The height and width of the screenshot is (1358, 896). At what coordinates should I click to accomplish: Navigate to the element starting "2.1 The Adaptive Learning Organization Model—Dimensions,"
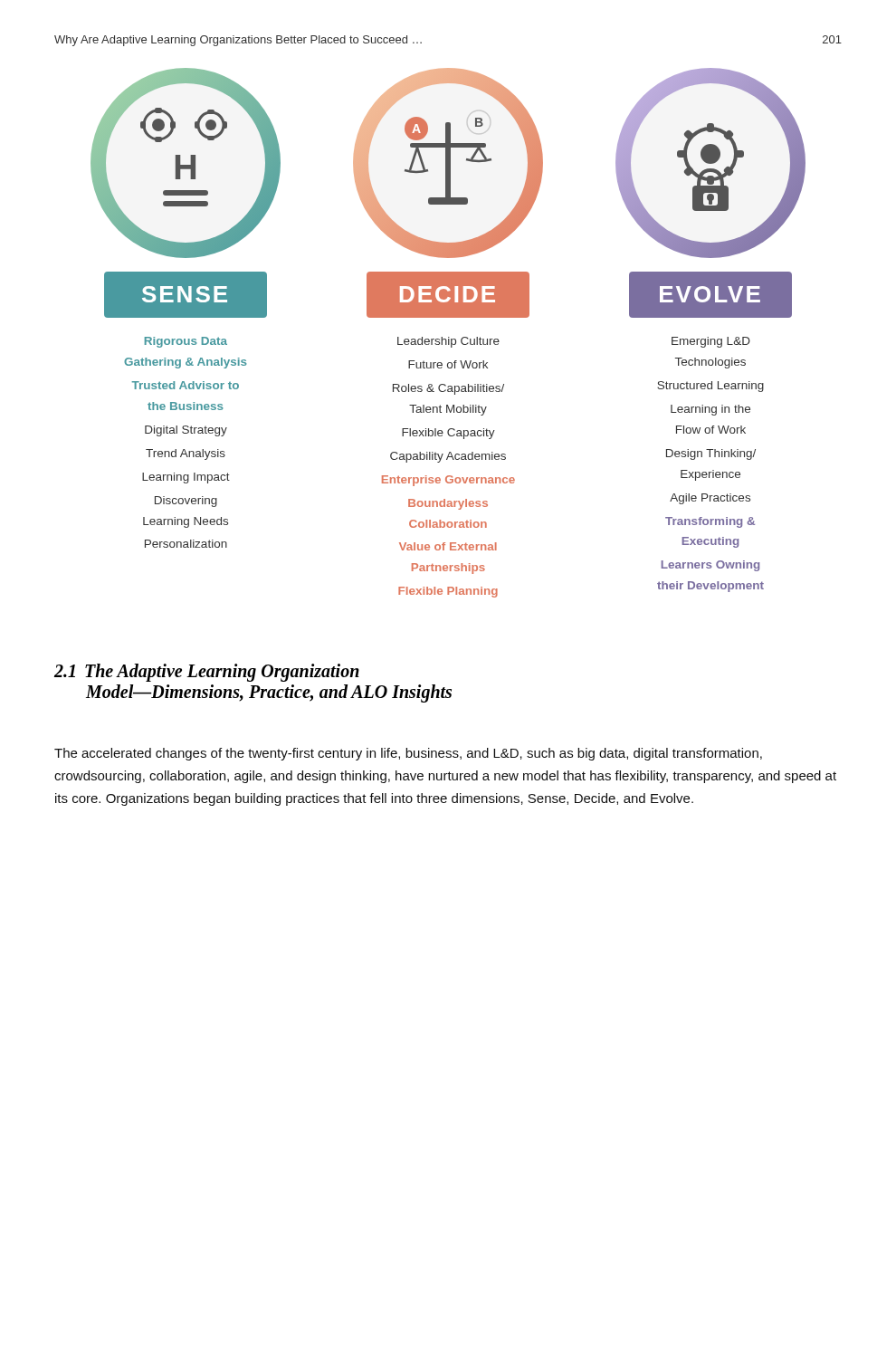(x=253, y=681)
